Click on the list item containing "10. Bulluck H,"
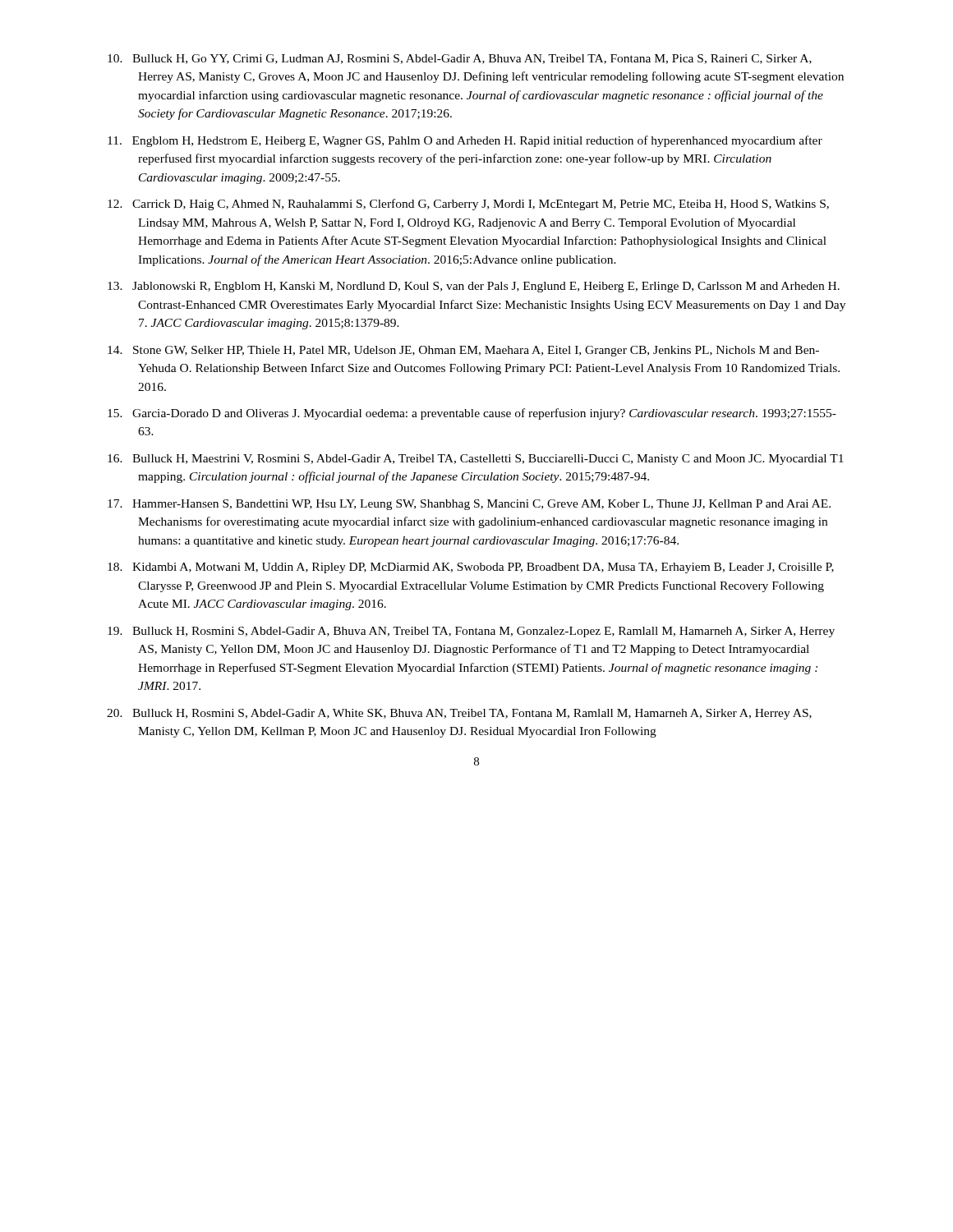The image size is (953, 1232). tap(475, 86)
